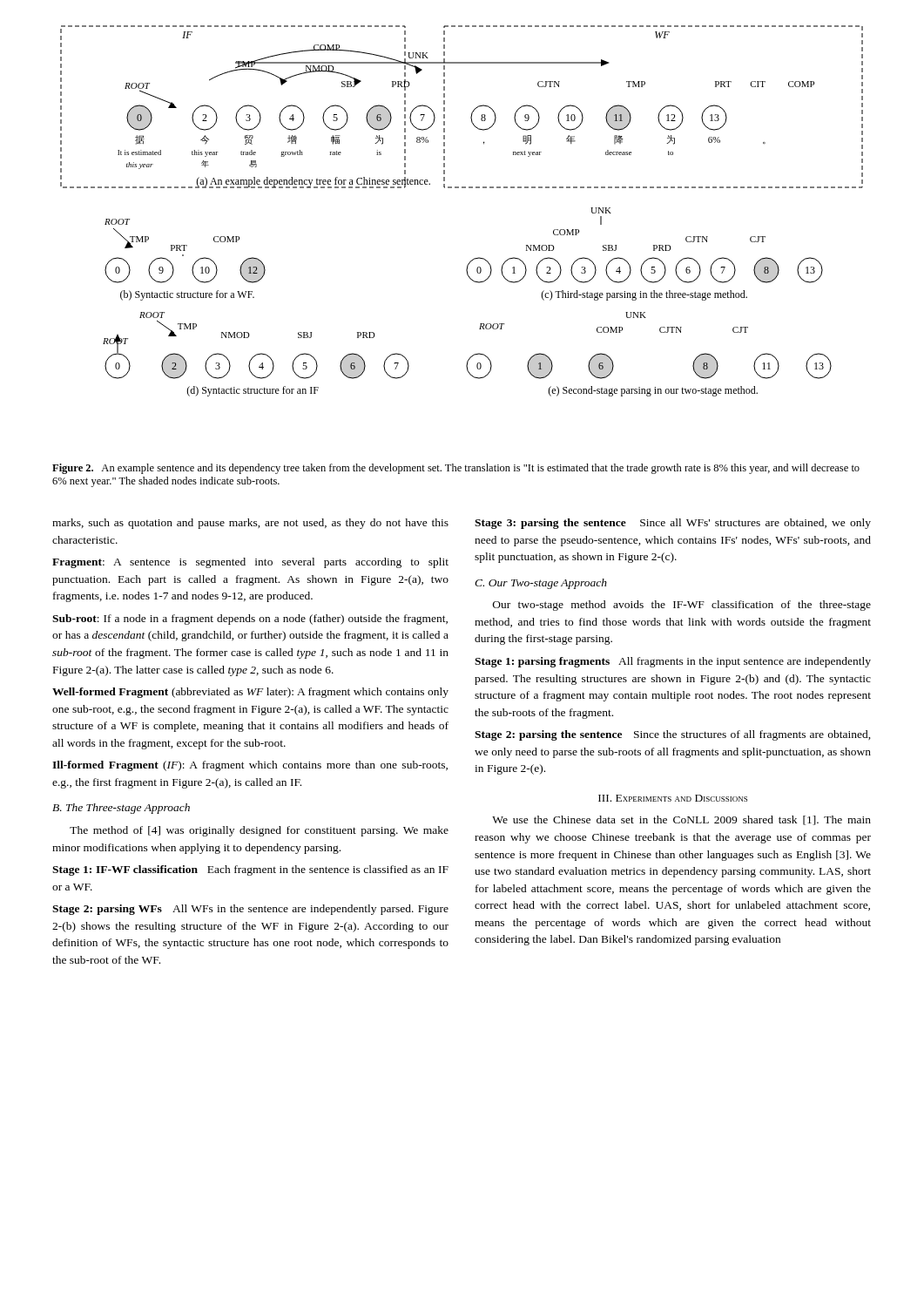Locate the caption that says "Figure 2. An"
The image size is (924, 1307).
click(456, 474)
